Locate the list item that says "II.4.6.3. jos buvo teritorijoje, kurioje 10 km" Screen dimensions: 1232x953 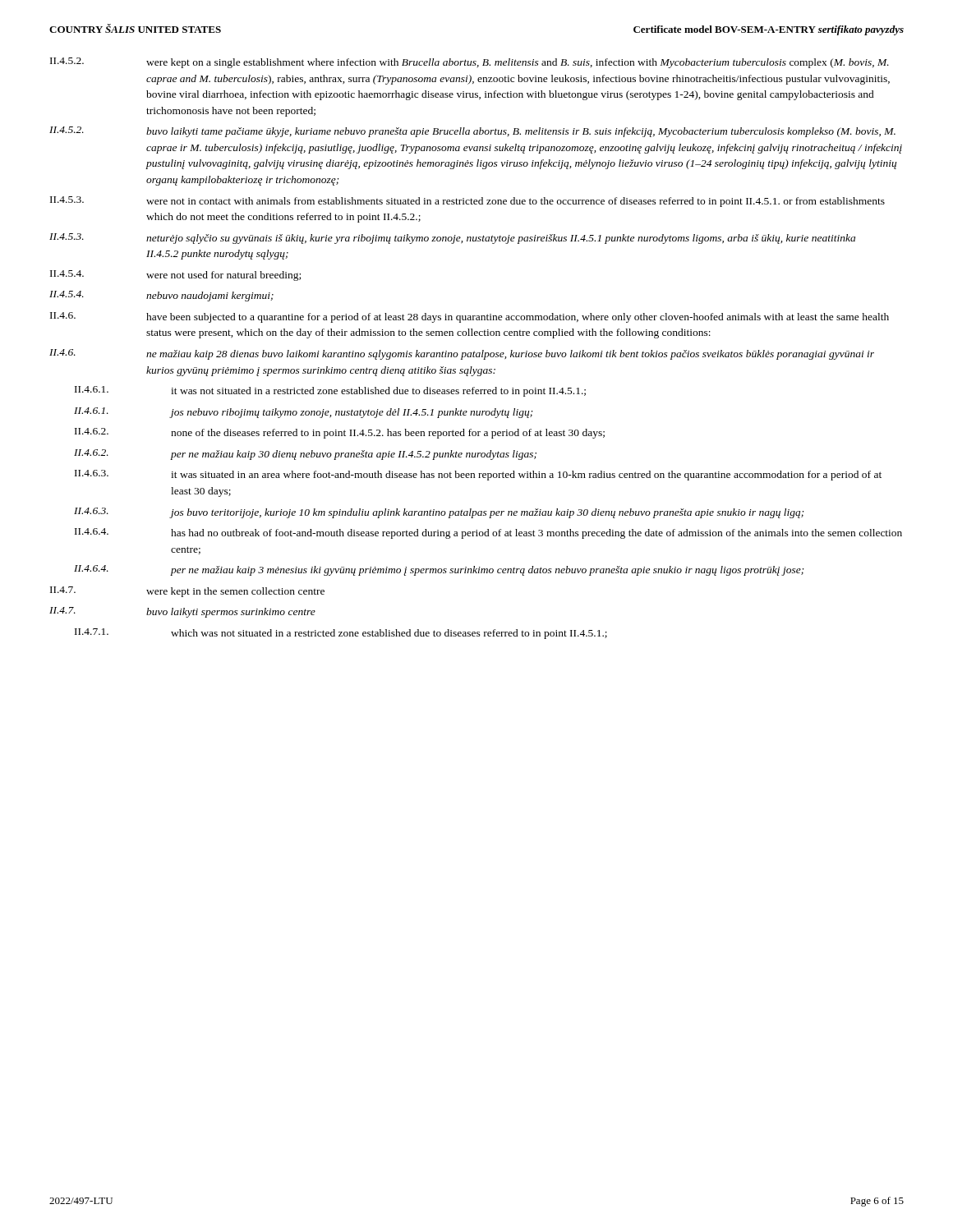pyautogui.click(x=476, y=513)
